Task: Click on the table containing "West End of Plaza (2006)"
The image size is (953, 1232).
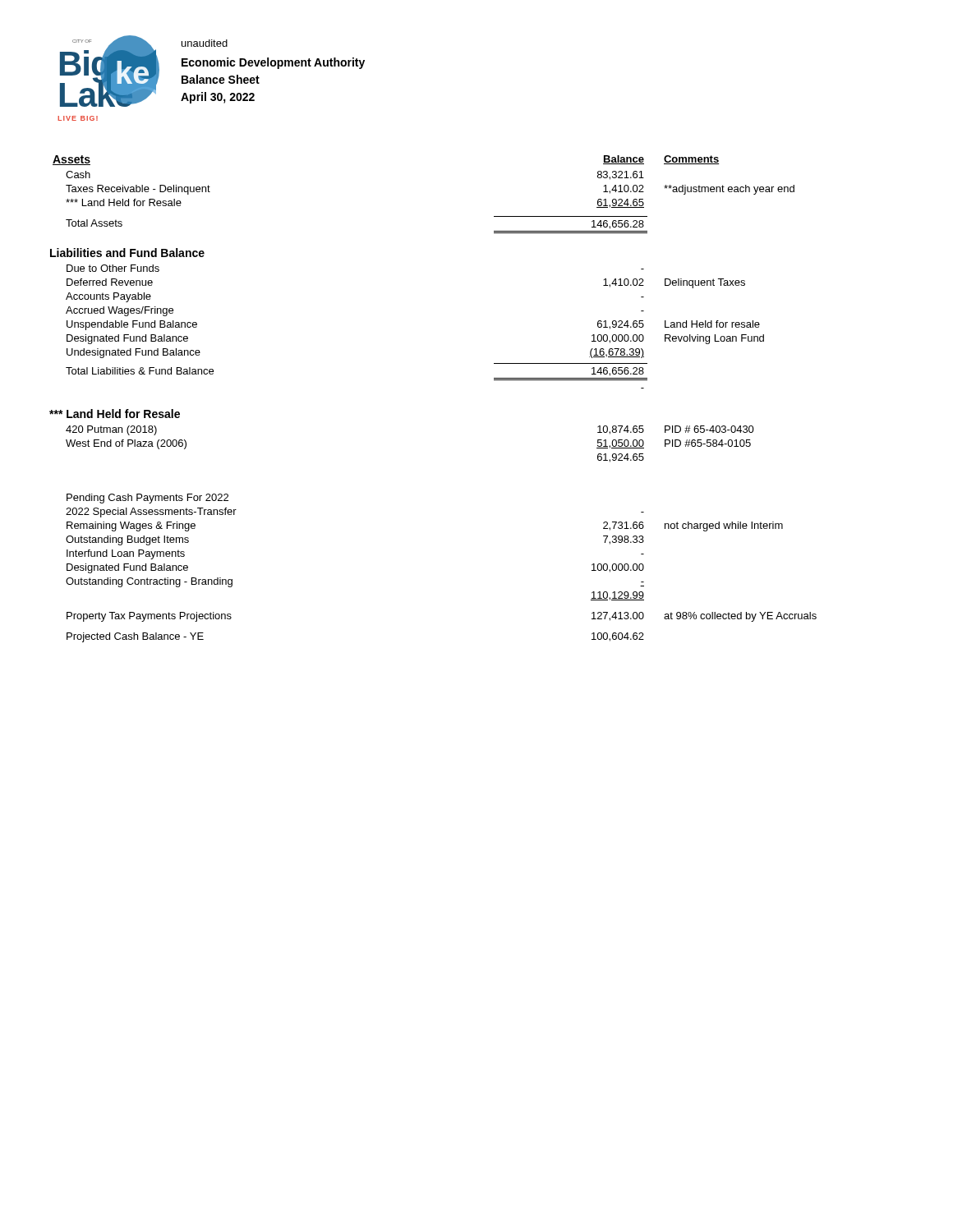Action: (x=476, y=443)
